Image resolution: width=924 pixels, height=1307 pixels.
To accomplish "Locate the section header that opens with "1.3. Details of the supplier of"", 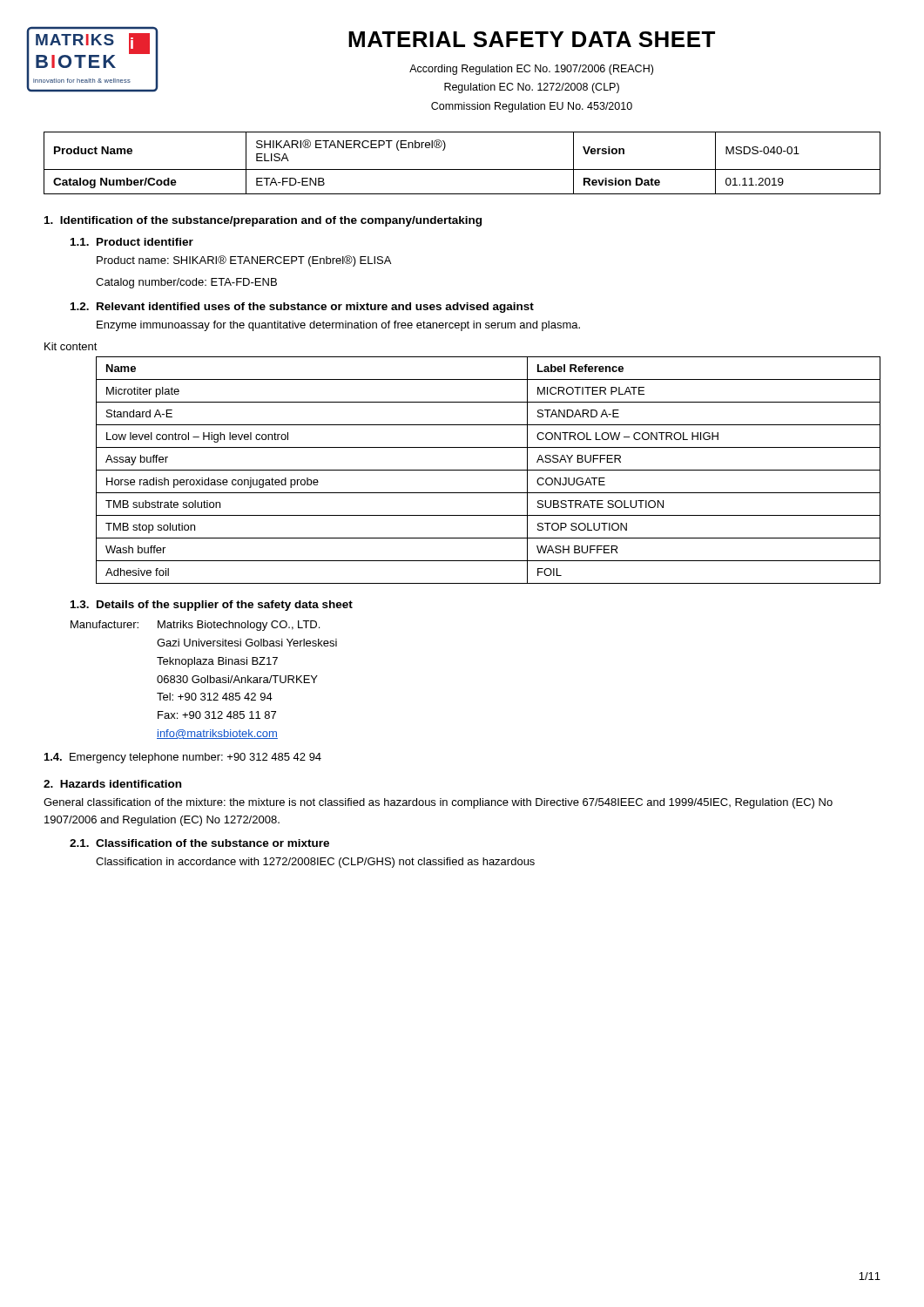I will pos(211,604).
